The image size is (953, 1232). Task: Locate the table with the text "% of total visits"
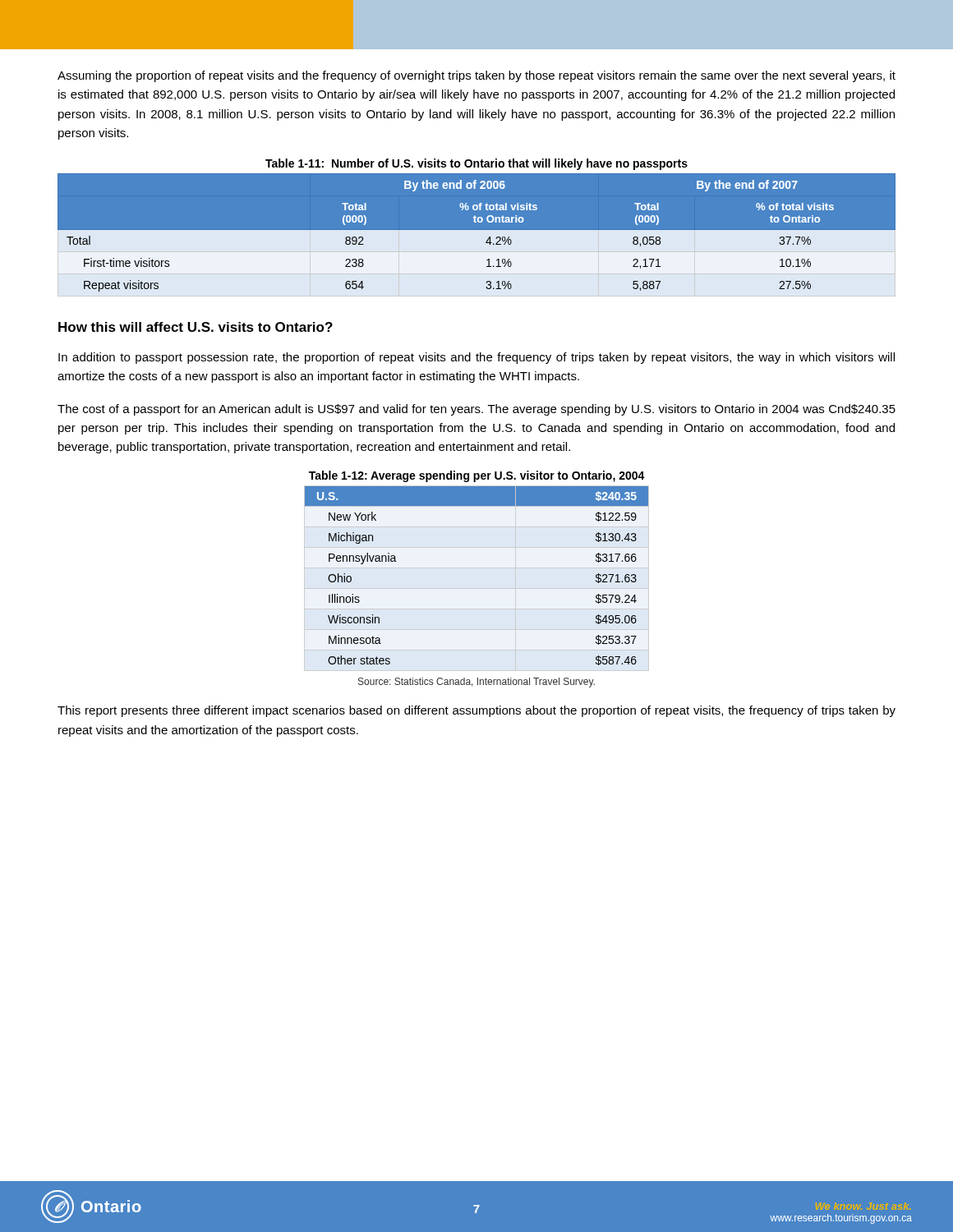(476, 235)
